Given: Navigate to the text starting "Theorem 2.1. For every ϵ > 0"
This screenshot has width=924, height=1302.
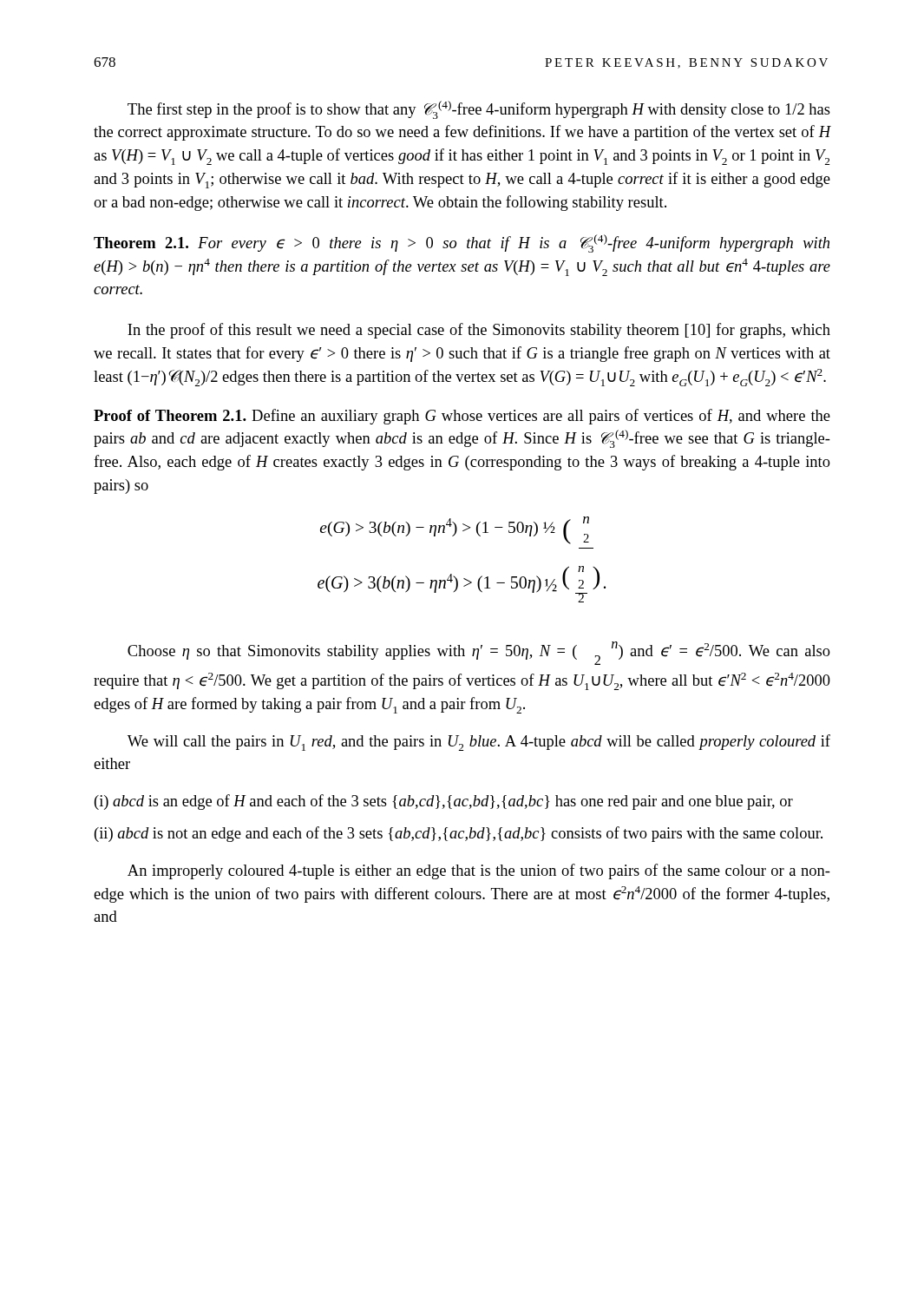Looking at the screenshot, I should [462, 266].
